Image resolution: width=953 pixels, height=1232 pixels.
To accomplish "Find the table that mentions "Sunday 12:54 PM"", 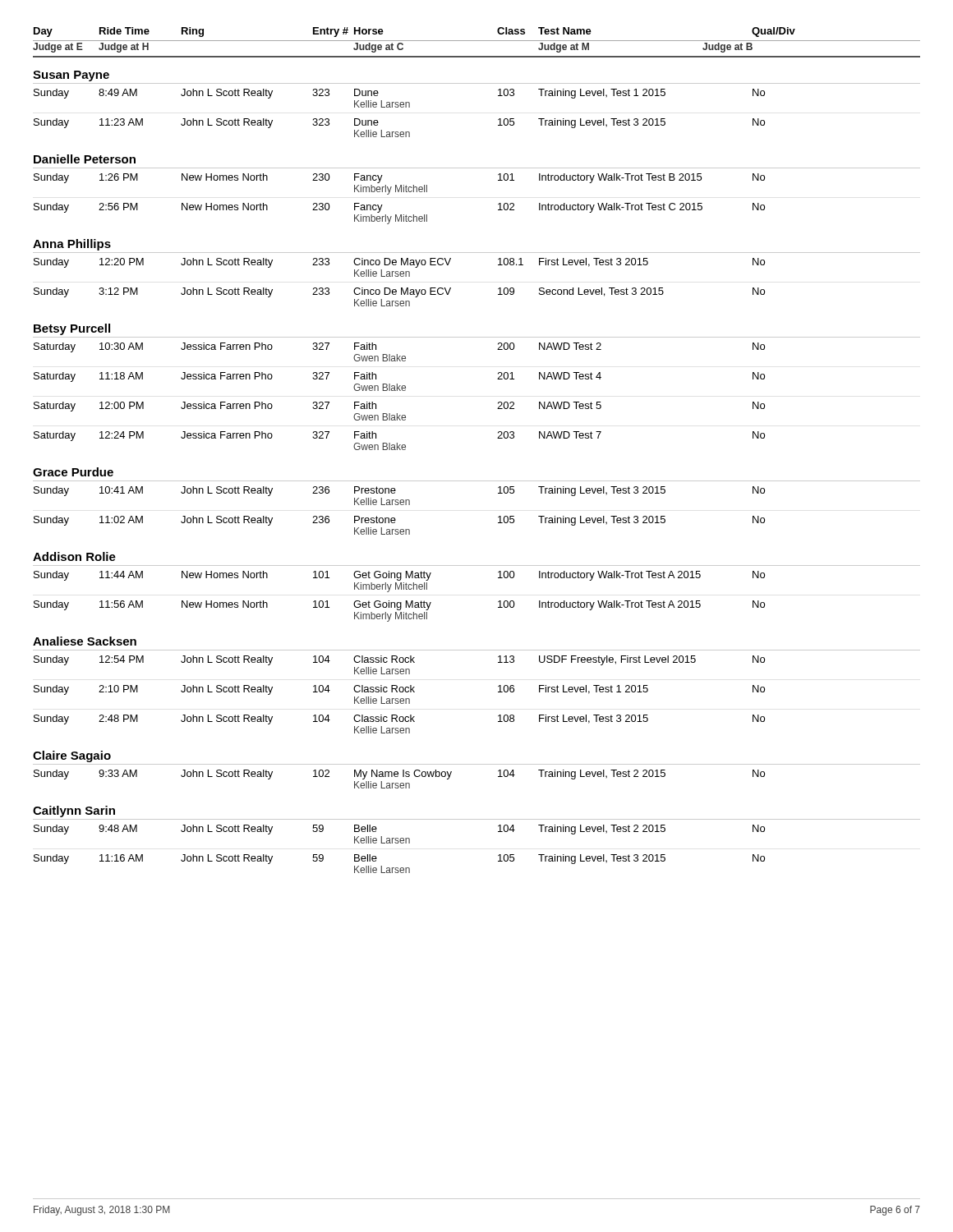I will tap(476, 694).
